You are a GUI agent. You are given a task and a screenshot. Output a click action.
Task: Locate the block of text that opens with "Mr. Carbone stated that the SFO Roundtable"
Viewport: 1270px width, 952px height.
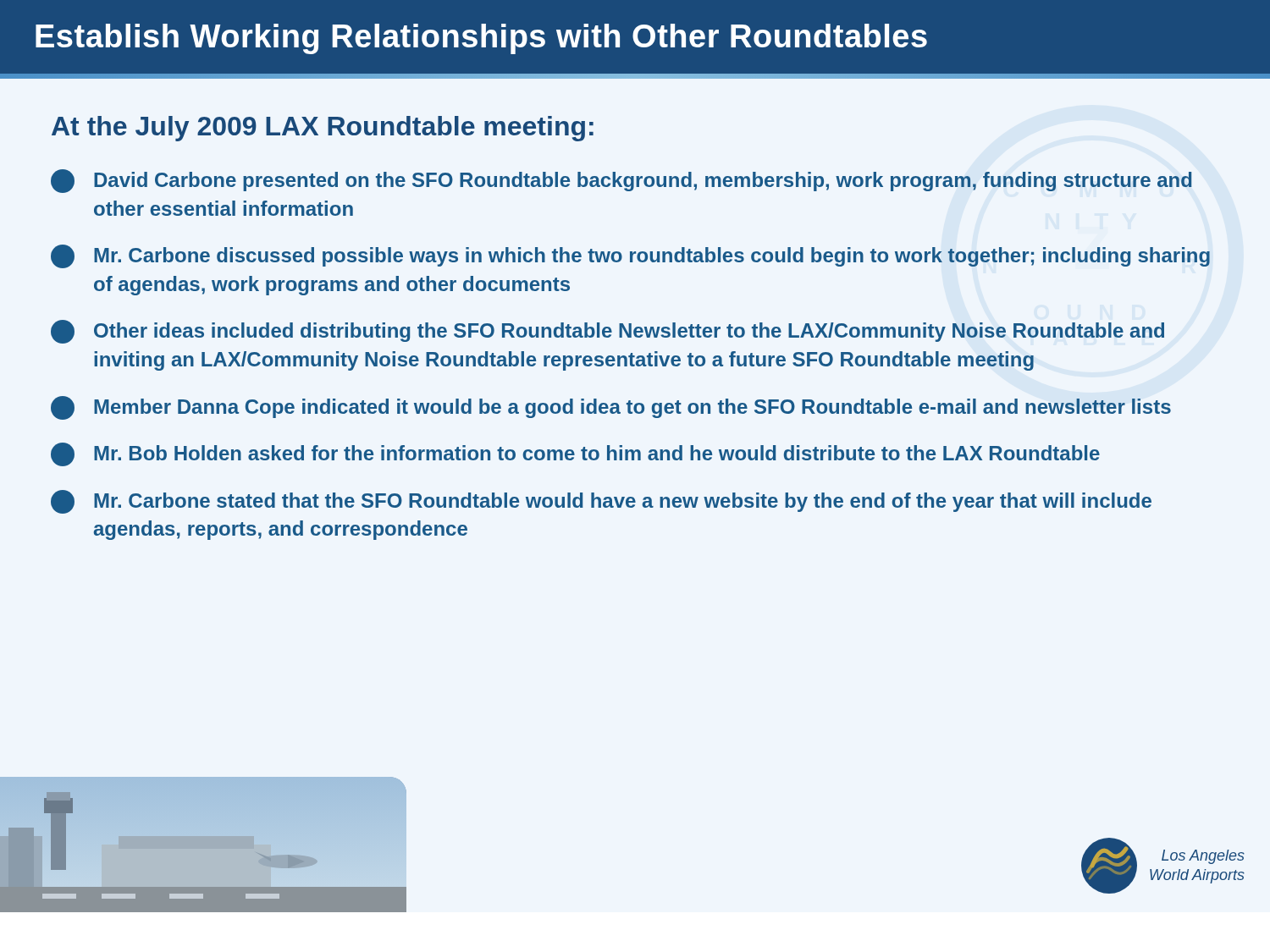point(639,515)
